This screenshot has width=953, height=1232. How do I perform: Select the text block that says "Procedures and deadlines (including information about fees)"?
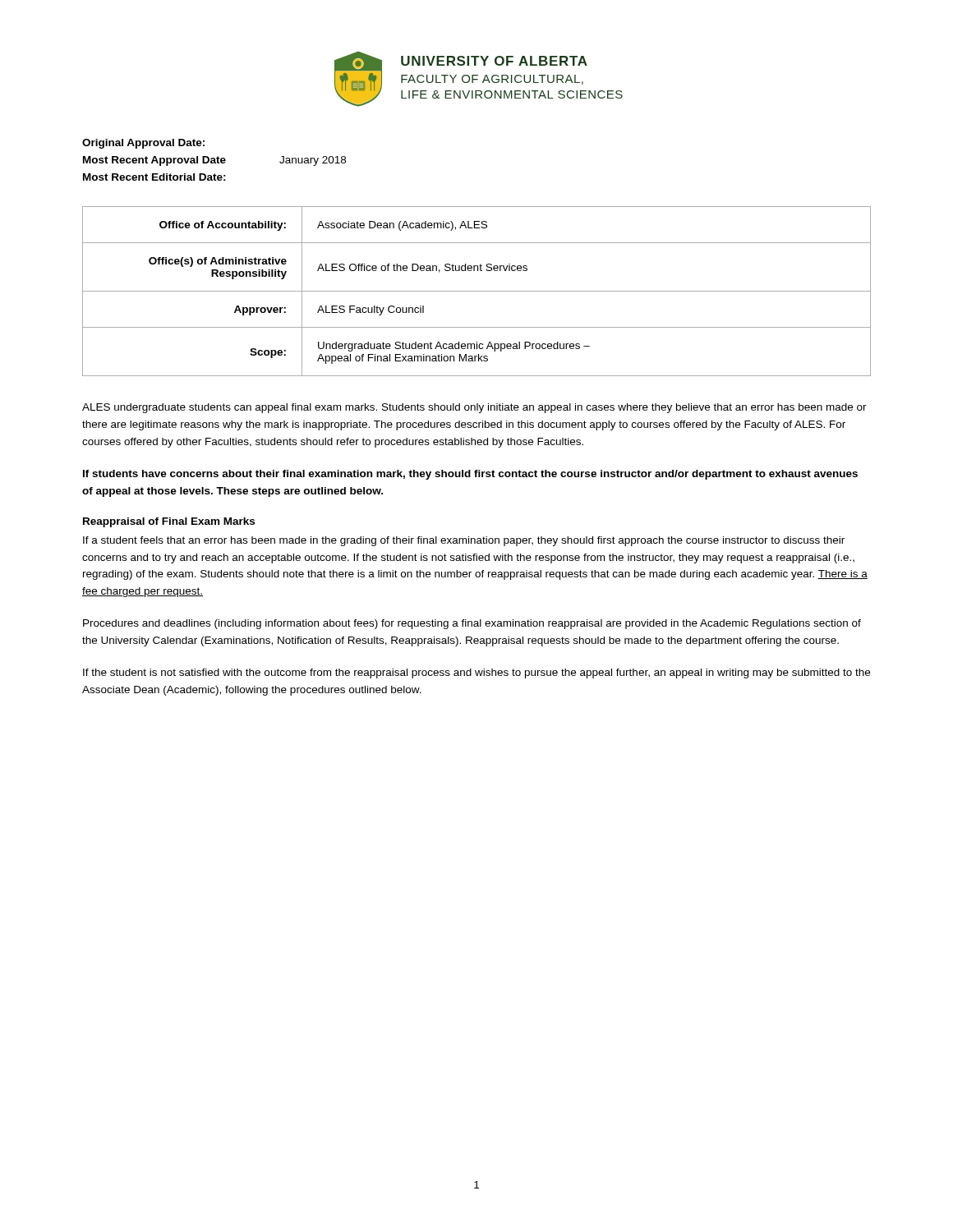click(x=471, y=632)
